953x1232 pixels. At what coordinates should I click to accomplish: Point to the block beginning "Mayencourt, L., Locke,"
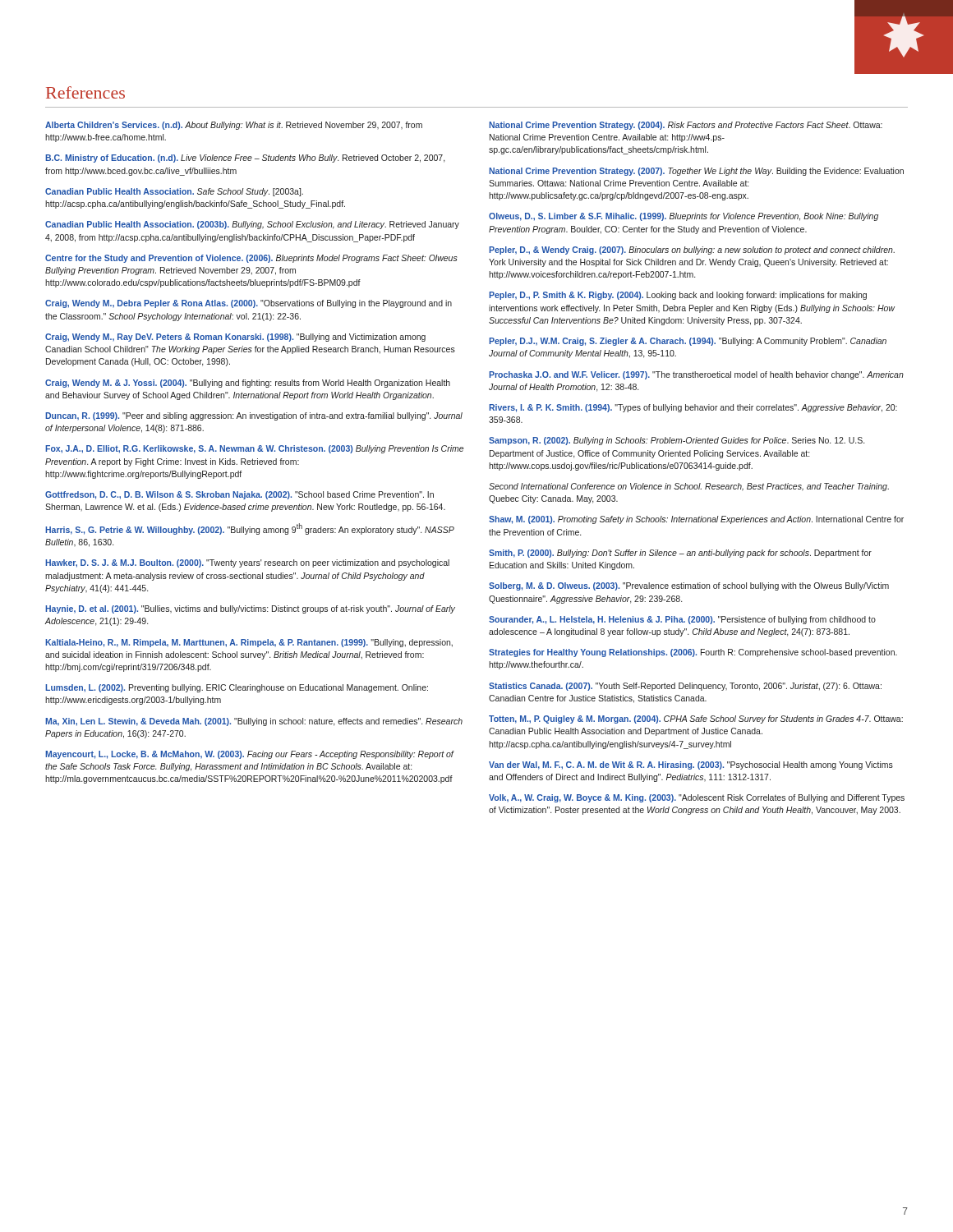tap(249, 766)
